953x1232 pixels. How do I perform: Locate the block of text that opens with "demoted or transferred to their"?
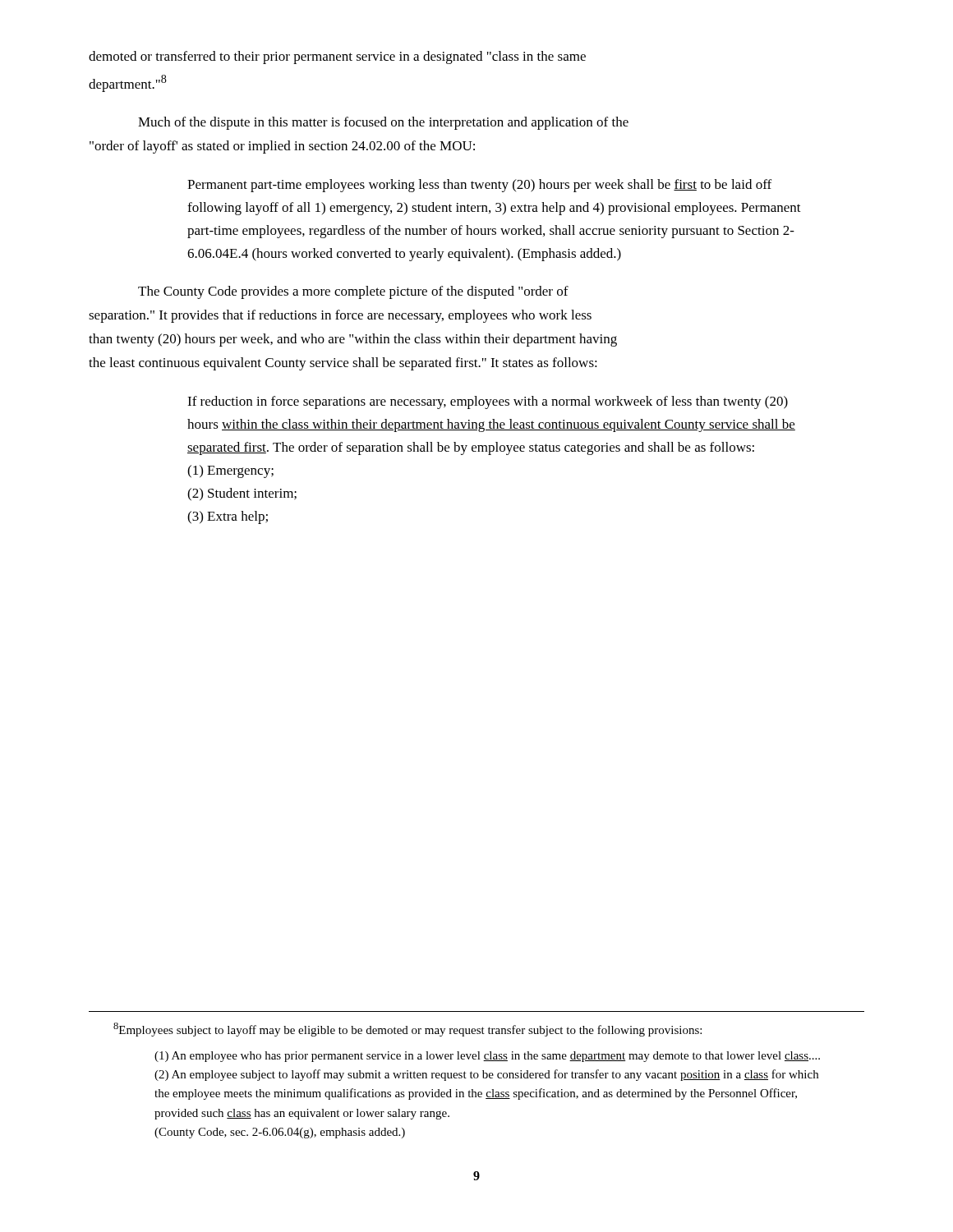pyautogui.click(x=337, y=56)
